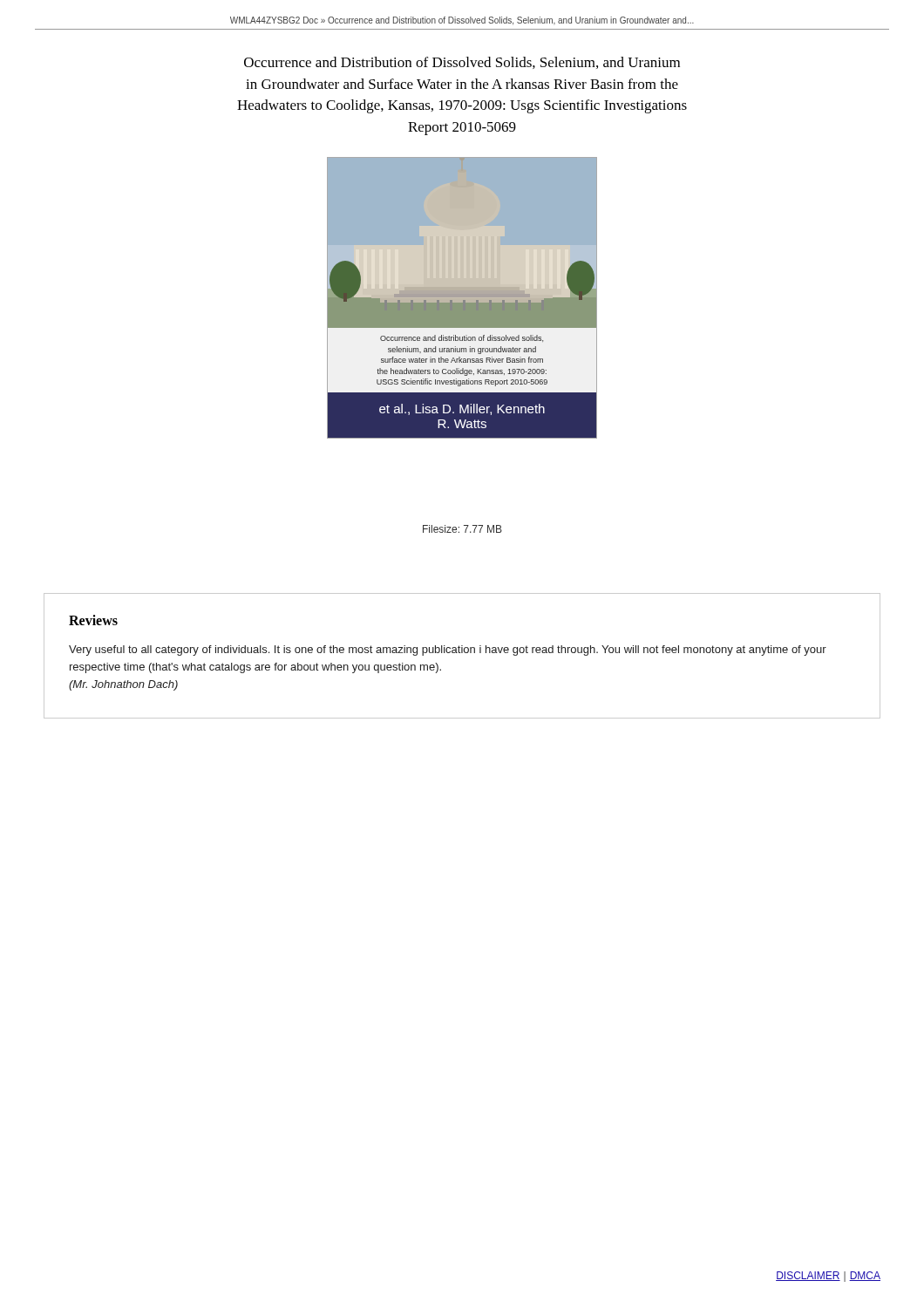Select the region starting "Filesize: 7.77 MB"
Screen dimensions: 1308x924
462,529
